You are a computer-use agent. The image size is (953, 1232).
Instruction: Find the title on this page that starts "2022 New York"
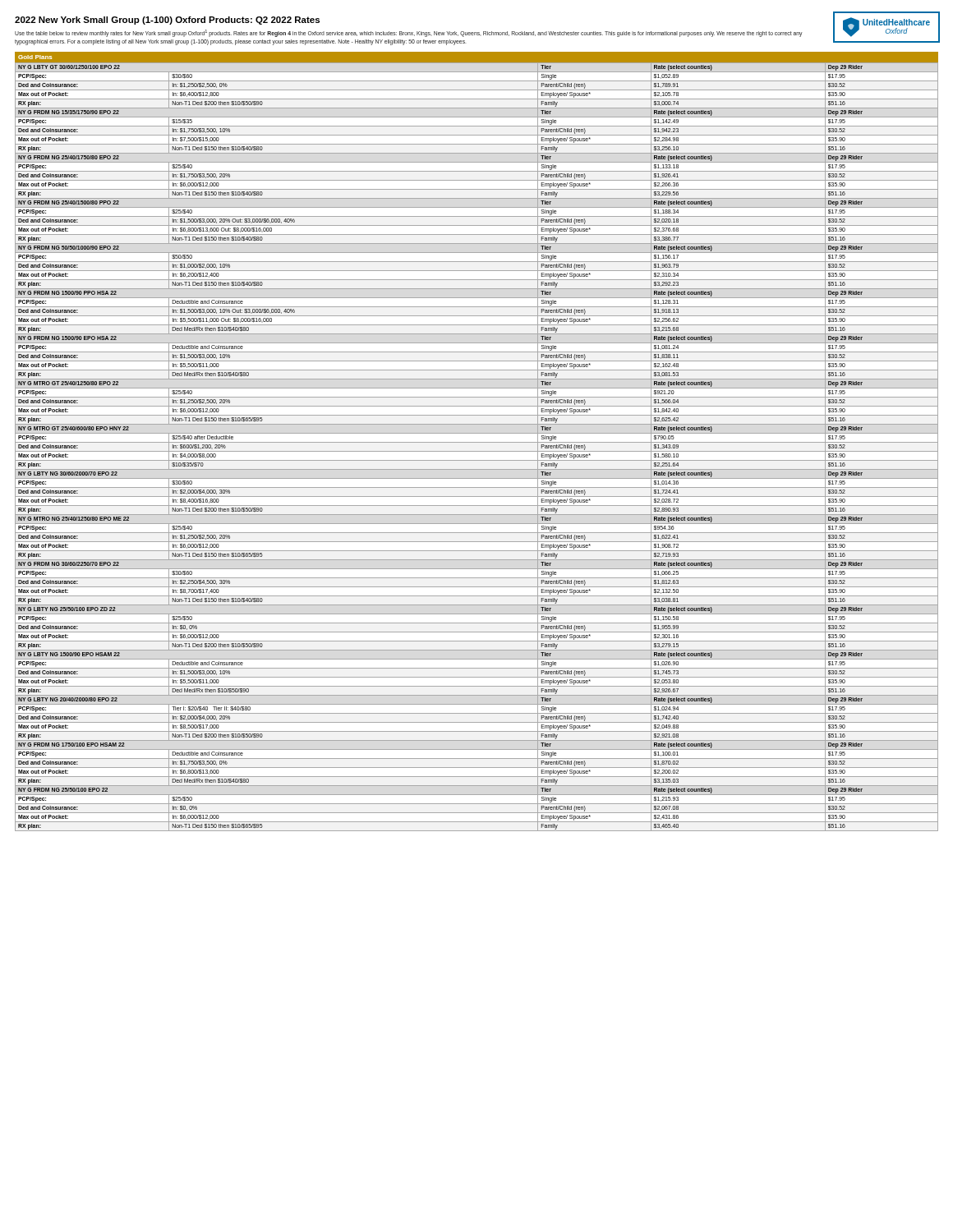coord(167,20)
